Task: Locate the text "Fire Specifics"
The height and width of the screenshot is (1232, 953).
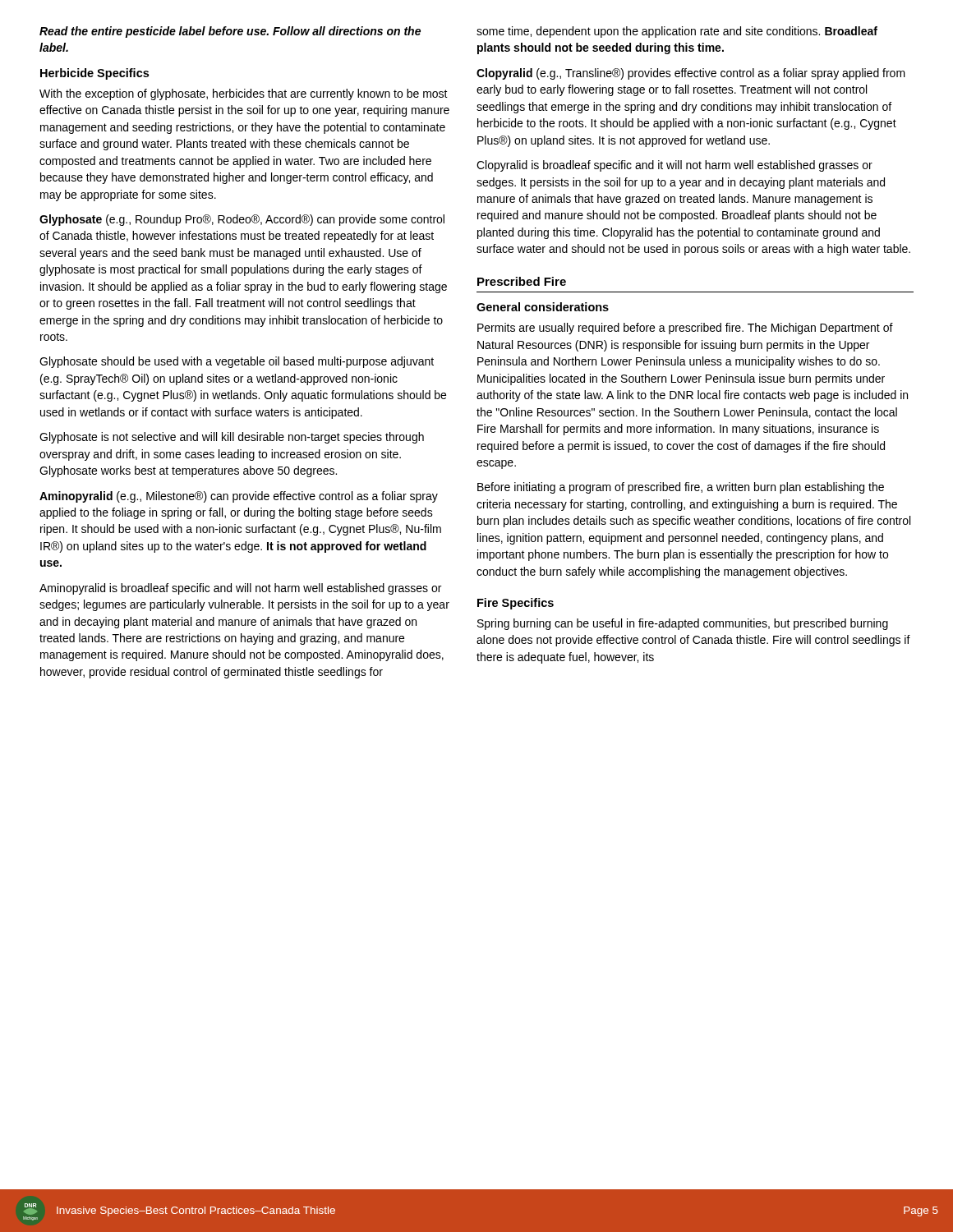Action: (515, 603)
